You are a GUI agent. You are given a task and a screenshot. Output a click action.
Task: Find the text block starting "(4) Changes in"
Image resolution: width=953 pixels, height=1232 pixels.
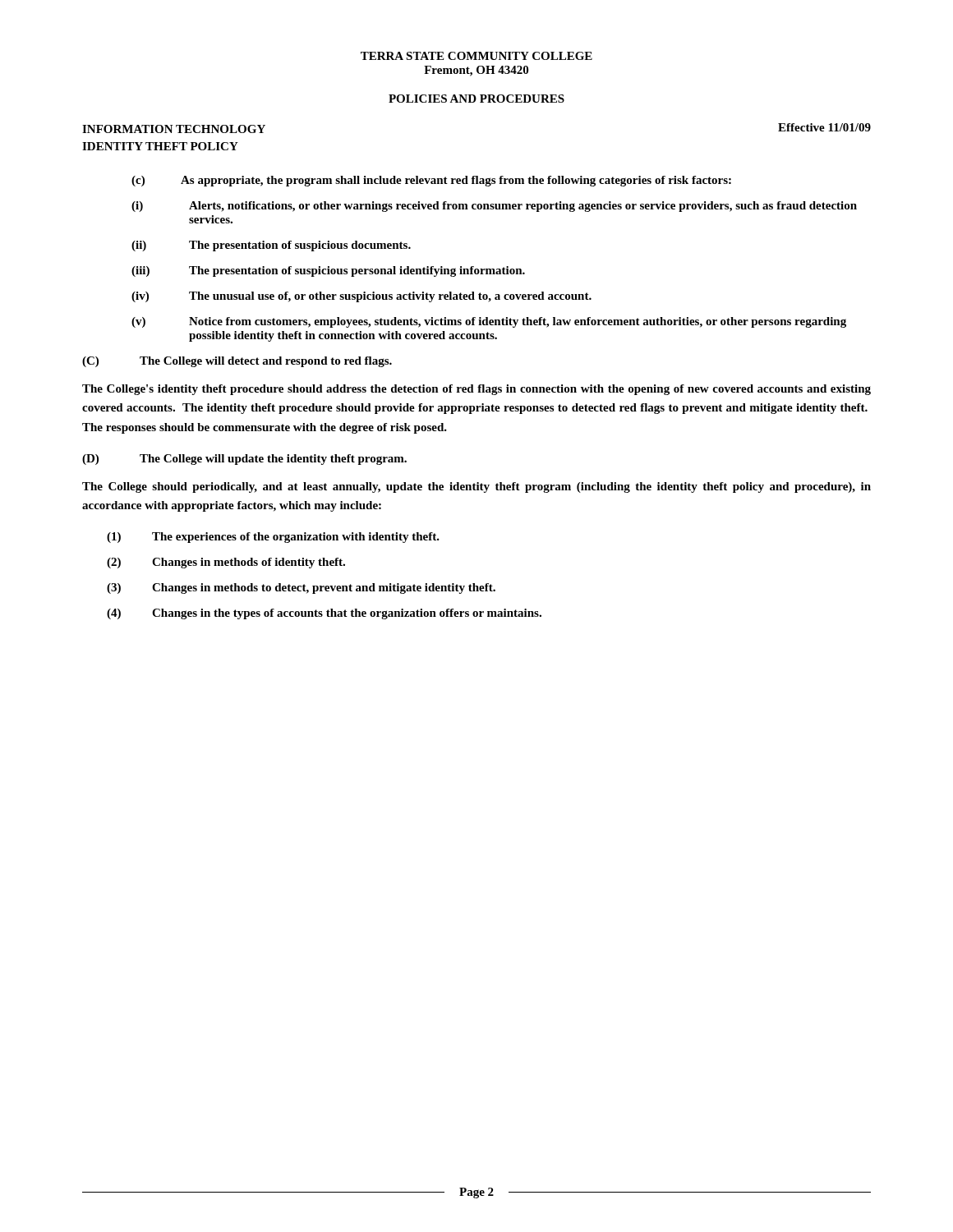point(489,613)
